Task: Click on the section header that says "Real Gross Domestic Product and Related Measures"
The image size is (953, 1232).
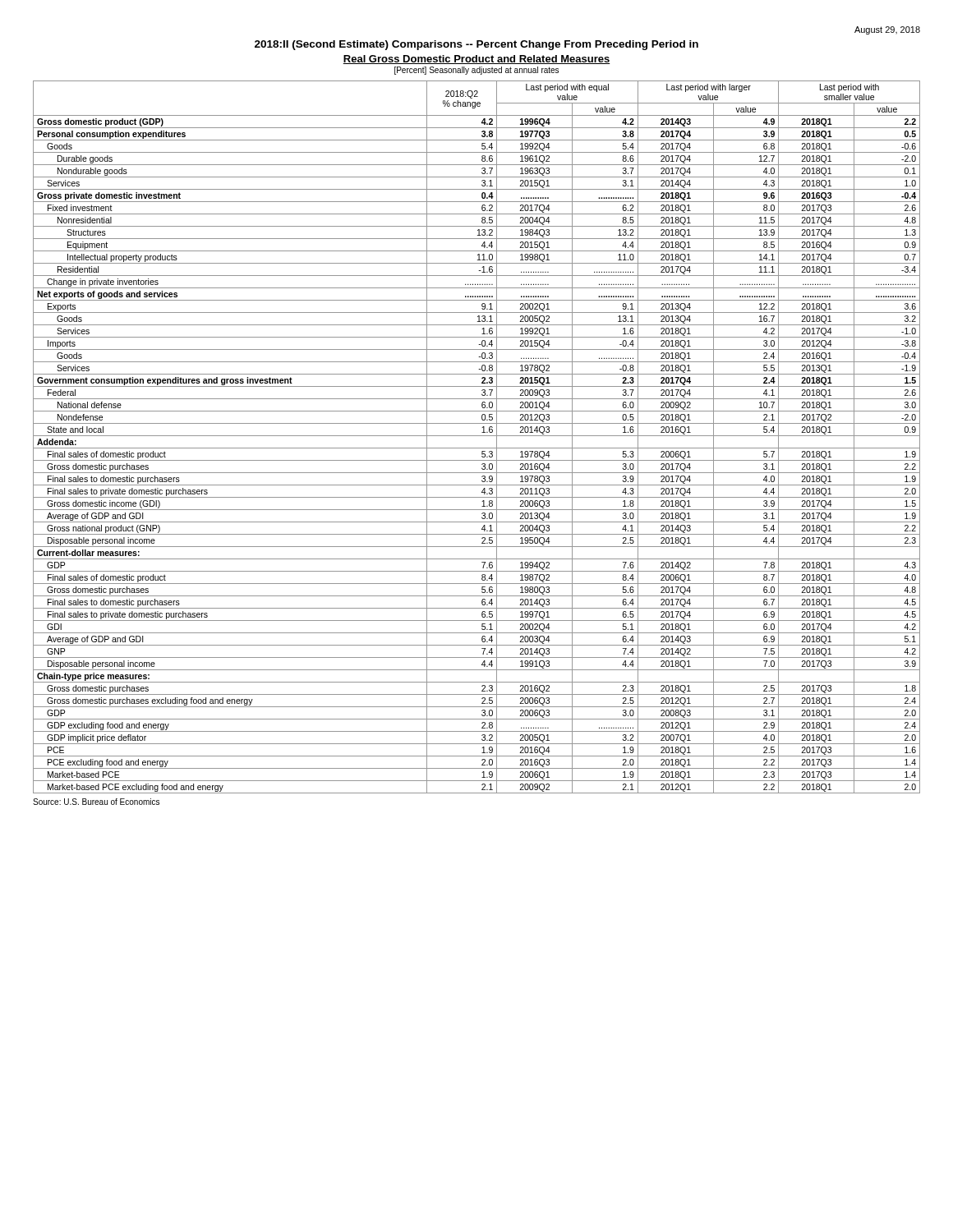Action: pyautogui.click(x=476, y=59)
